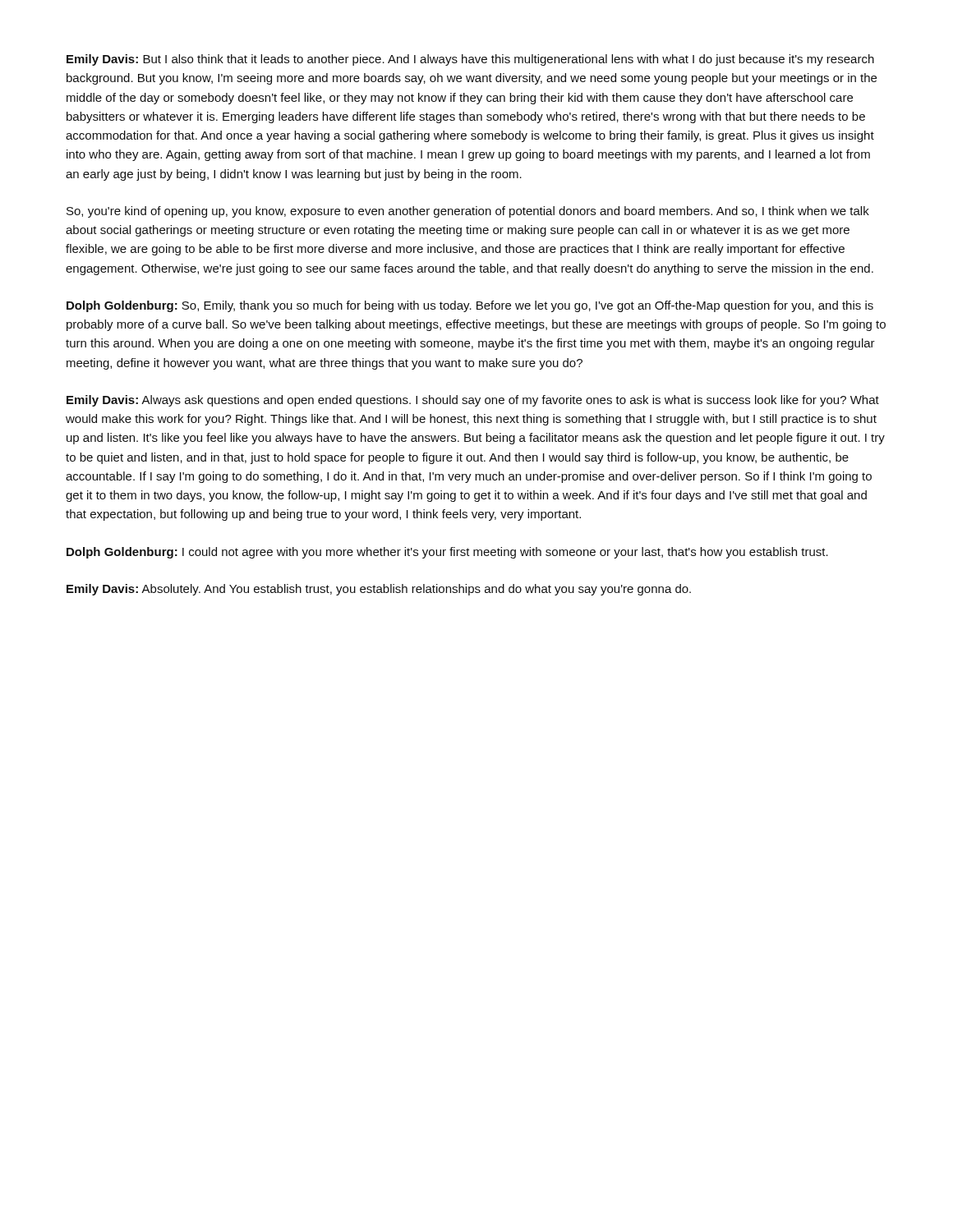Click on the block starting "Emily Davis: But"
This screenshot has width=953, height=1232.
[472, 116]
